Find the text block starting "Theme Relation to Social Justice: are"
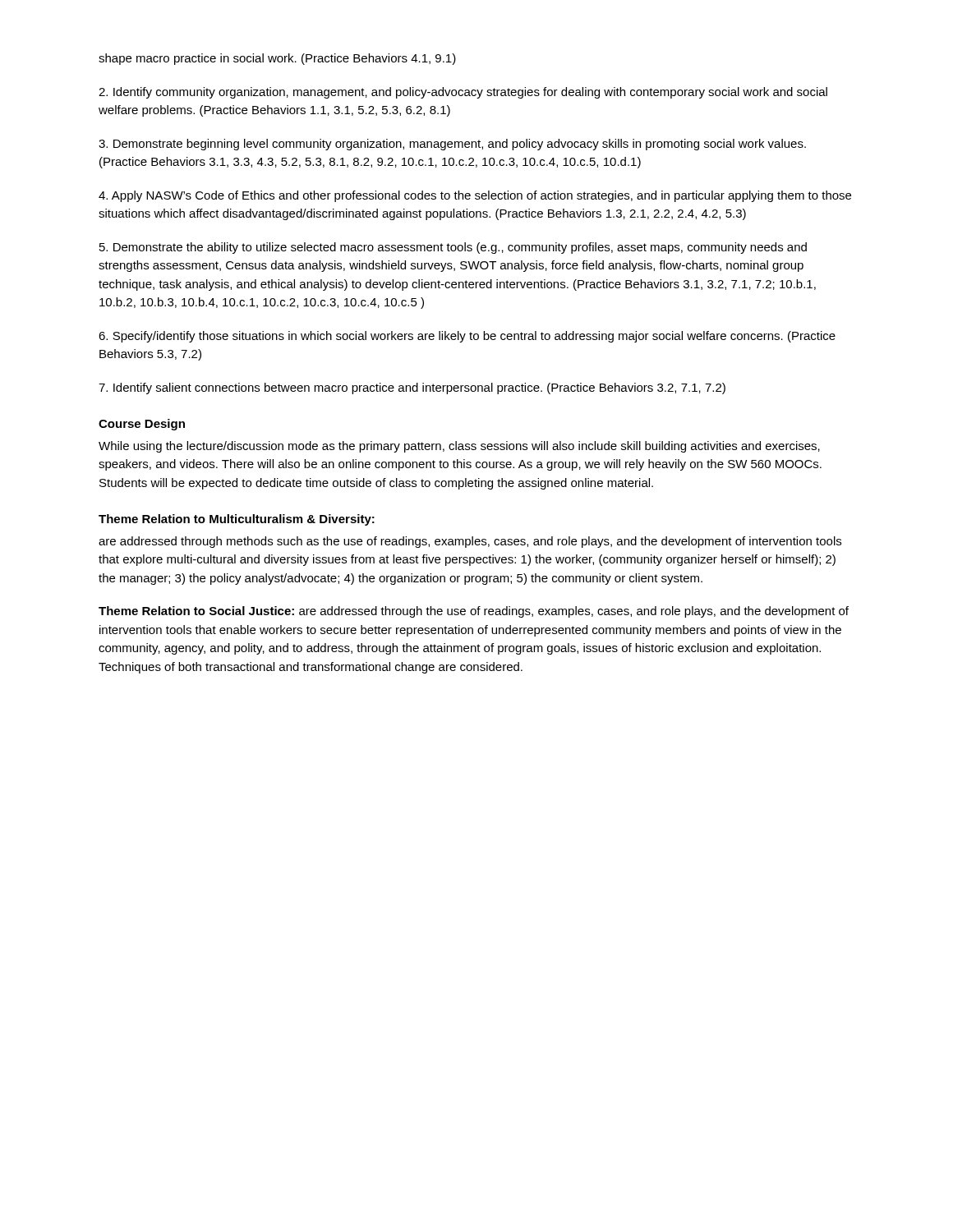 click(x=474, y=638)
